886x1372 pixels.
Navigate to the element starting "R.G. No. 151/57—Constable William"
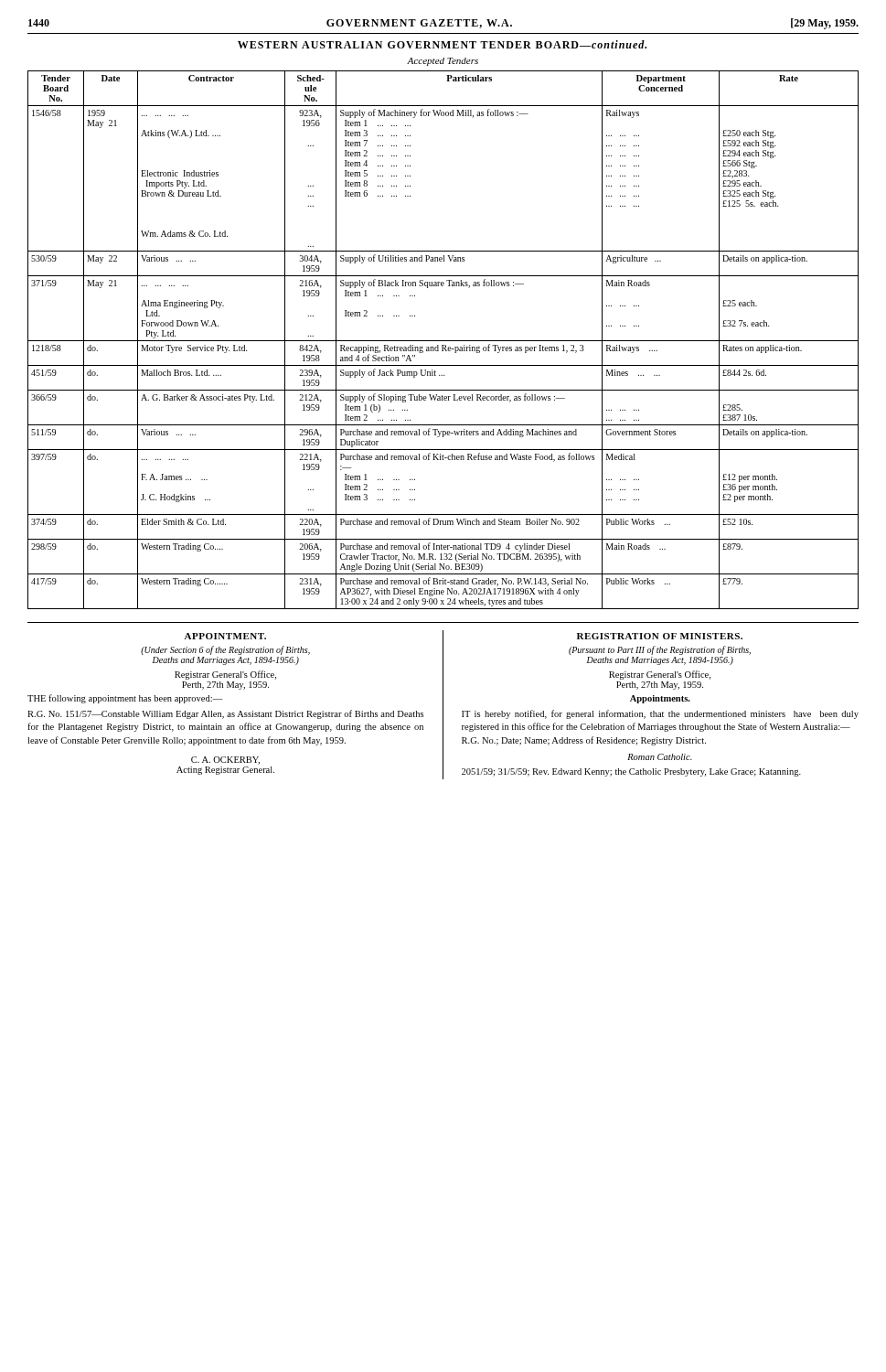[226, 727]
